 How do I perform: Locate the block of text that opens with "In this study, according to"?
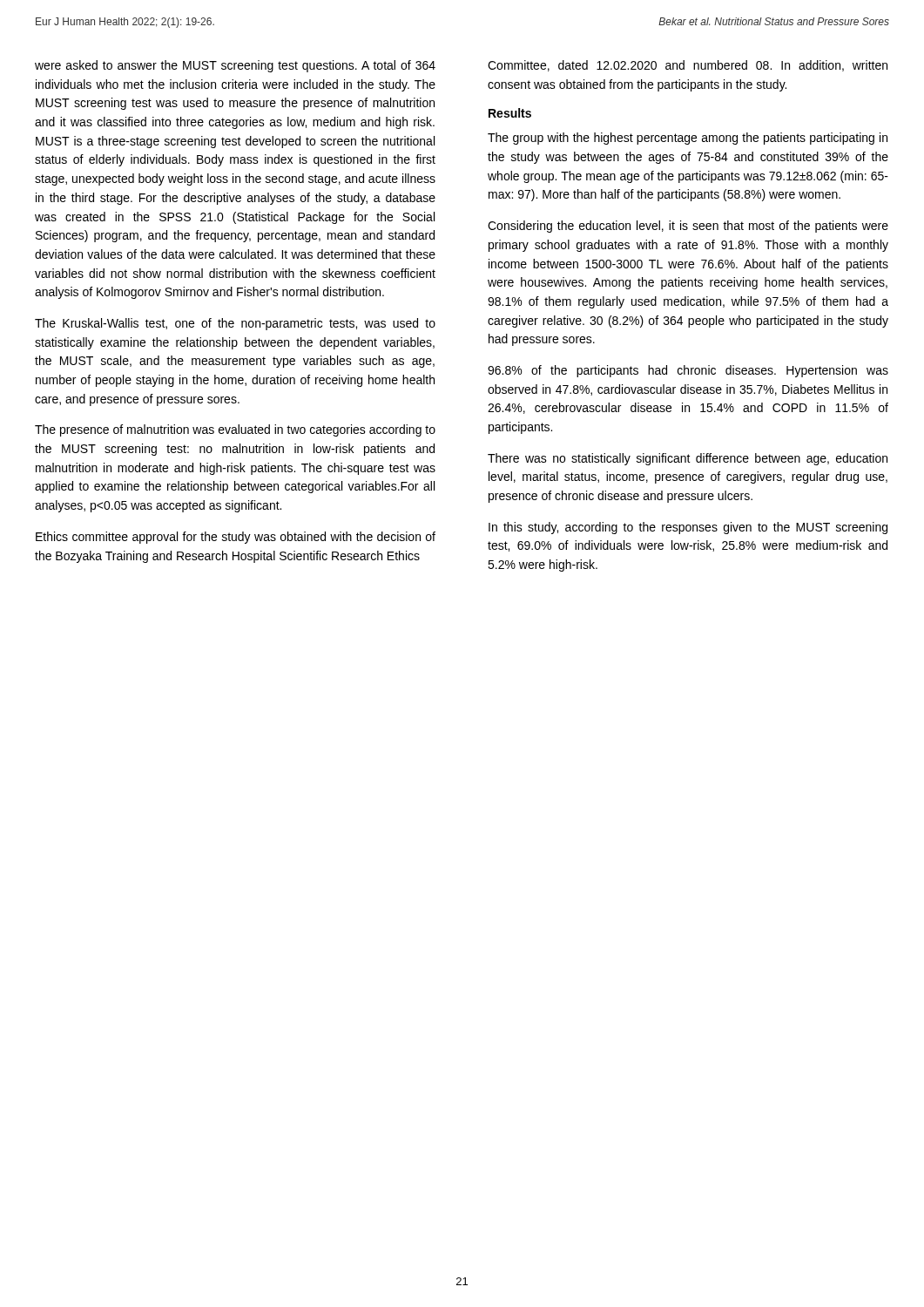[x=688, y=547]
